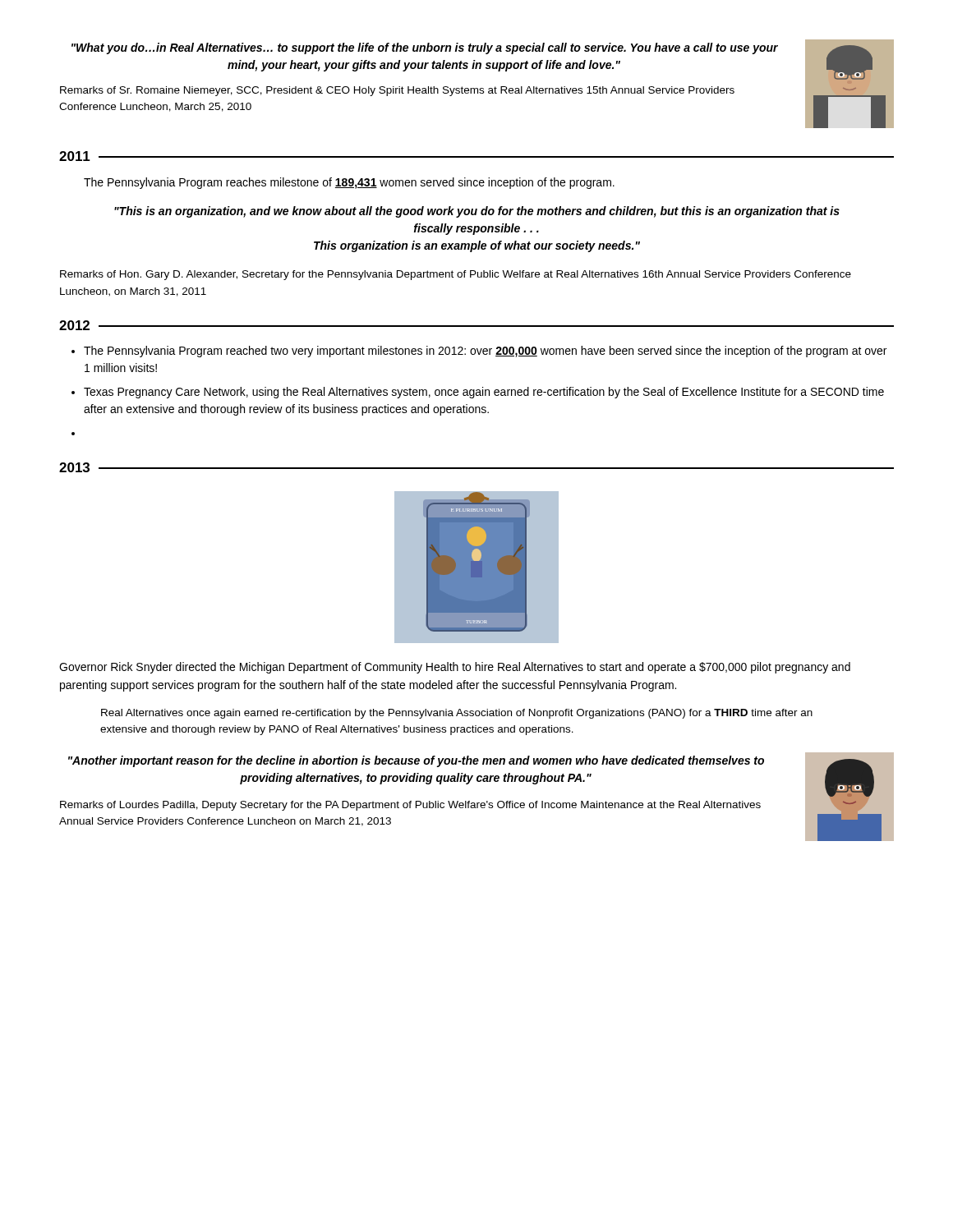Click on the block starting "Real Alternatives once again"
Screen dimensions: 1232x953
[456, 721]
